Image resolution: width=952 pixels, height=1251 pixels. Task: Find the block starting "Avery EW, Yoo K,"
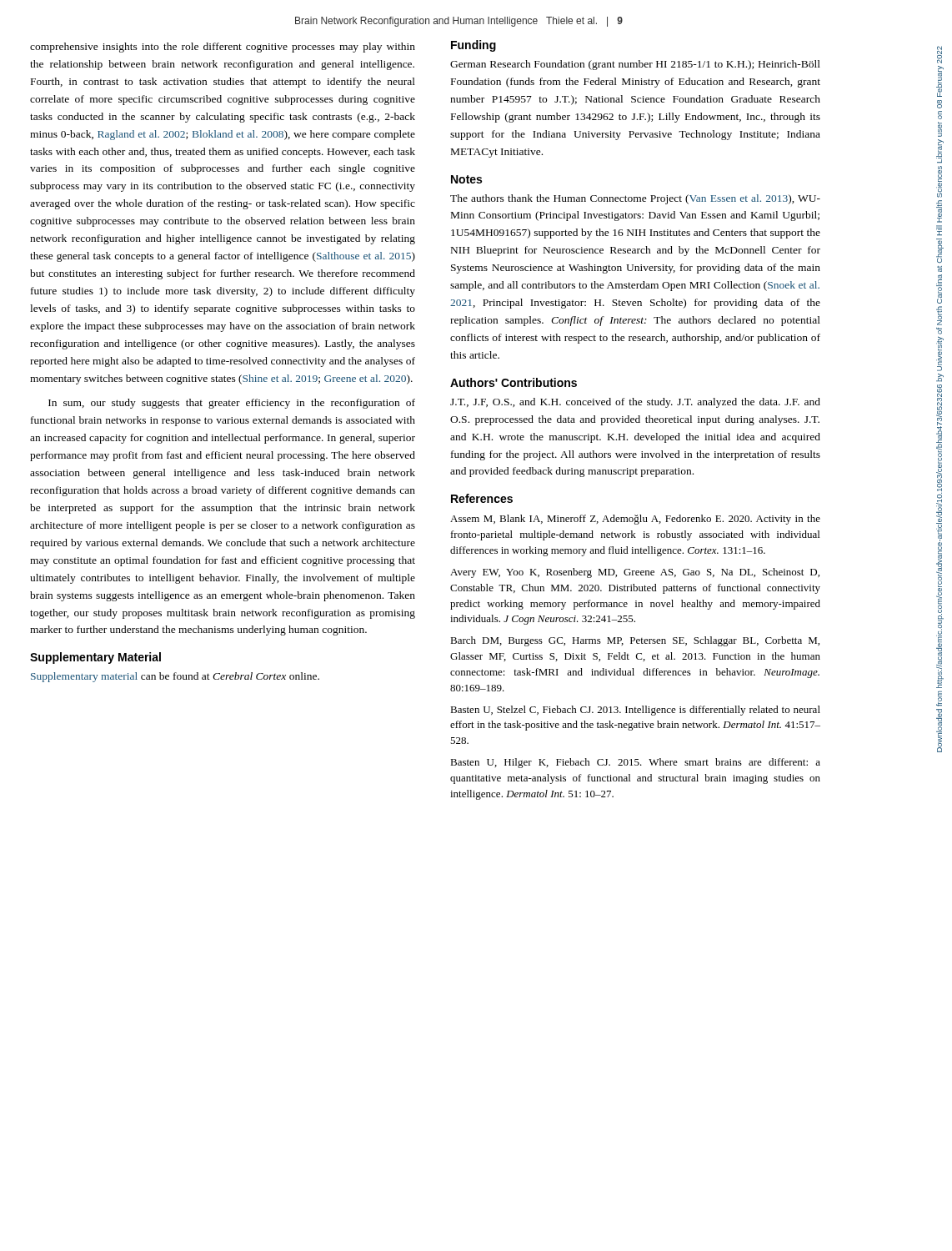coord(635,595)
